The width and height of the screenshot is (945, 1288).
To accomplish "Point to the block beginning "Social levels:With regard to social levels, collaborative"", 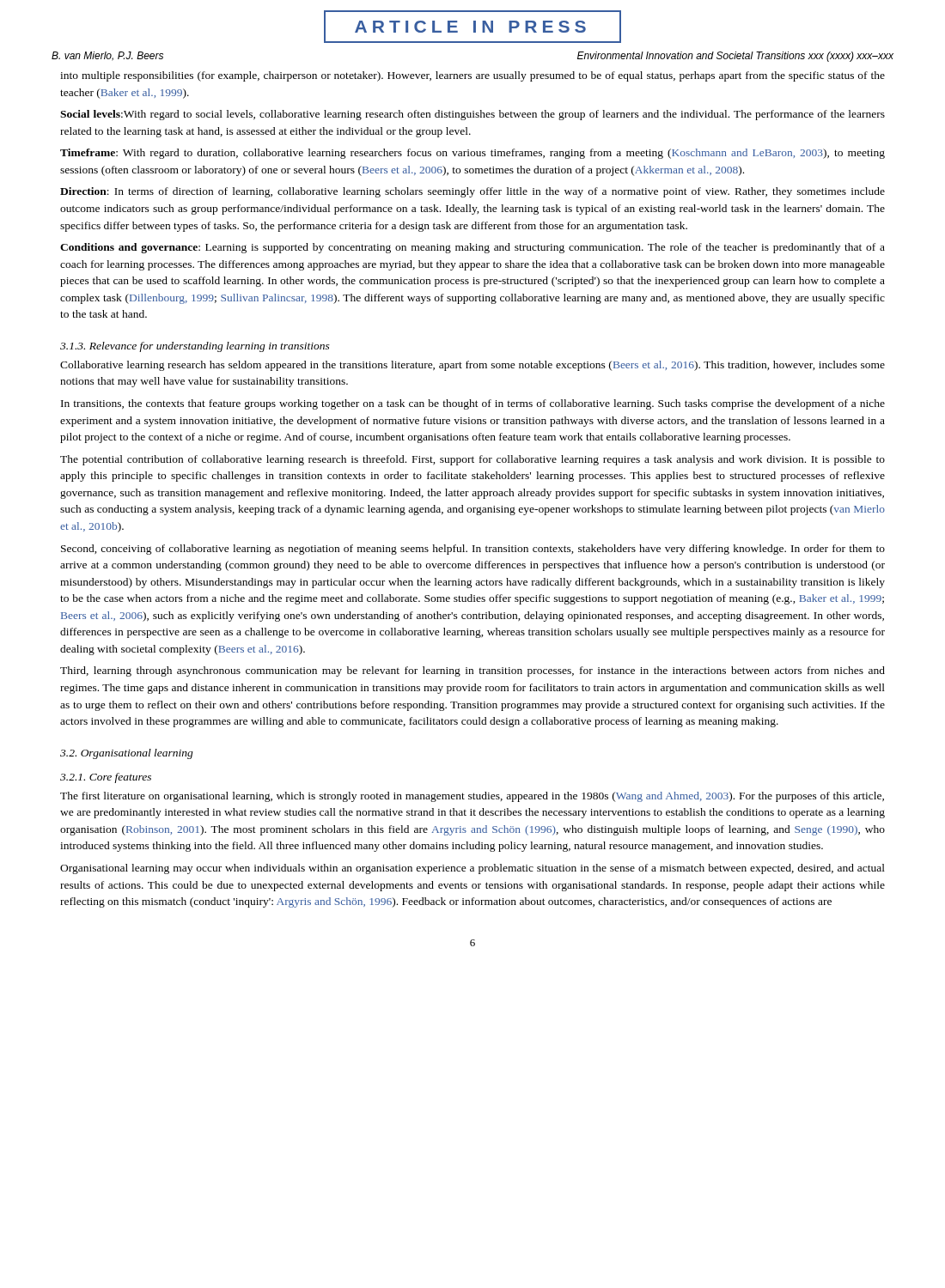I will (472, 122).
